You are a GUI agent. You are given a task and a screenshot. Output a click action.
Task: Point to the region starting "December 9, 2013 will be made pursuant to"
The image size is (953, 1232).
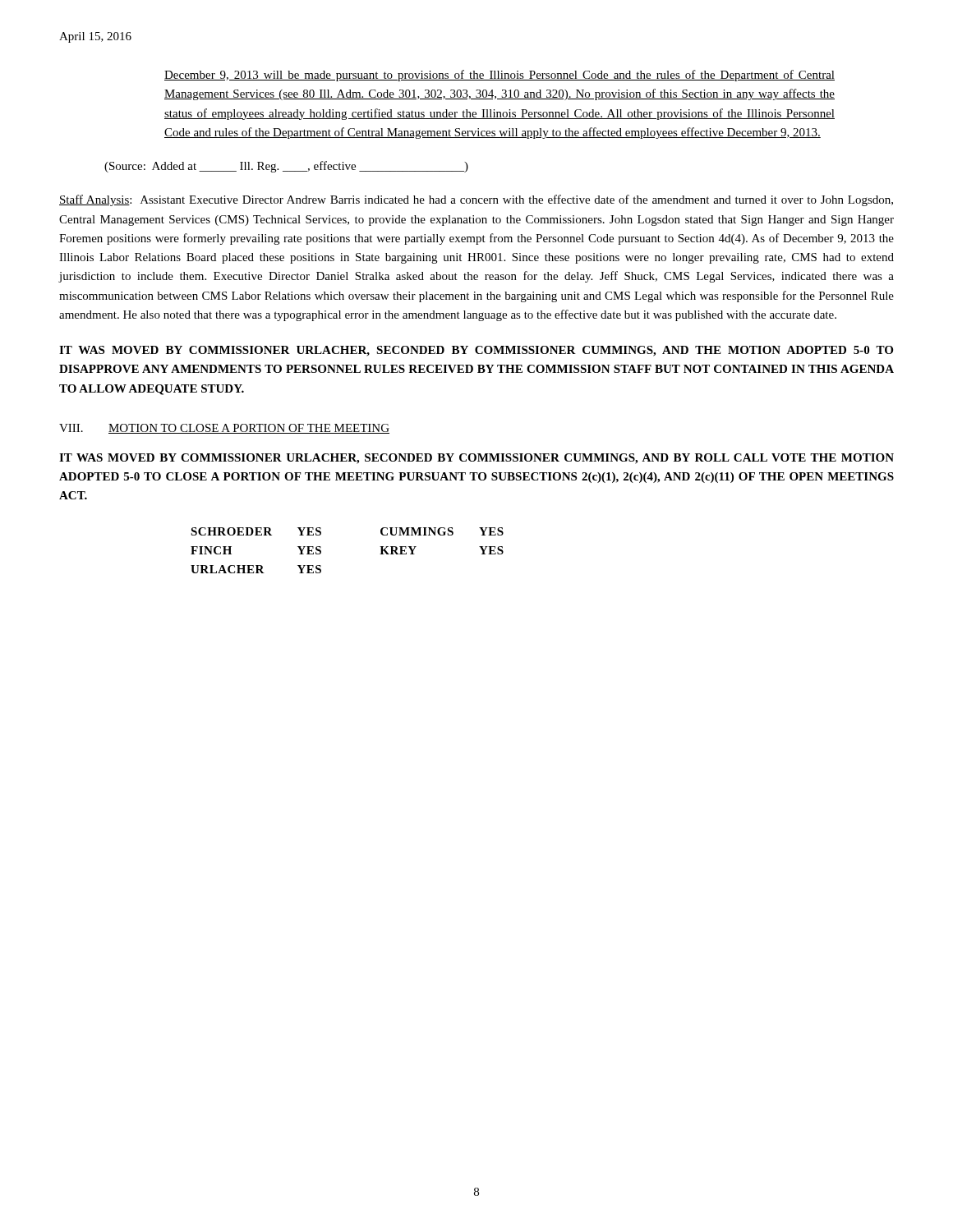(500, 103)
